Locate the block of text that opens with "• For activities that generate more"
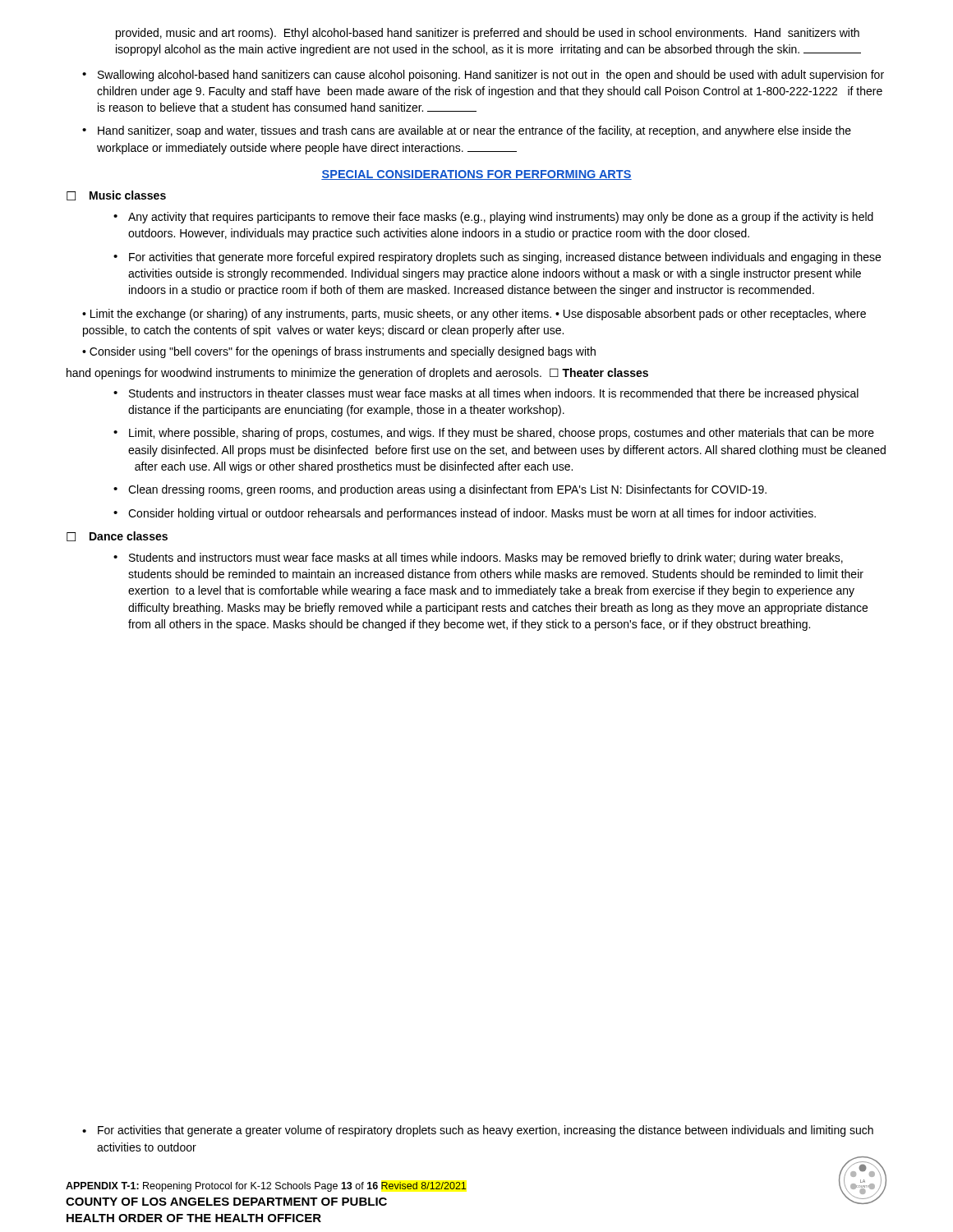The height and width of the screenshot is (1232, 953). (500, 274)
